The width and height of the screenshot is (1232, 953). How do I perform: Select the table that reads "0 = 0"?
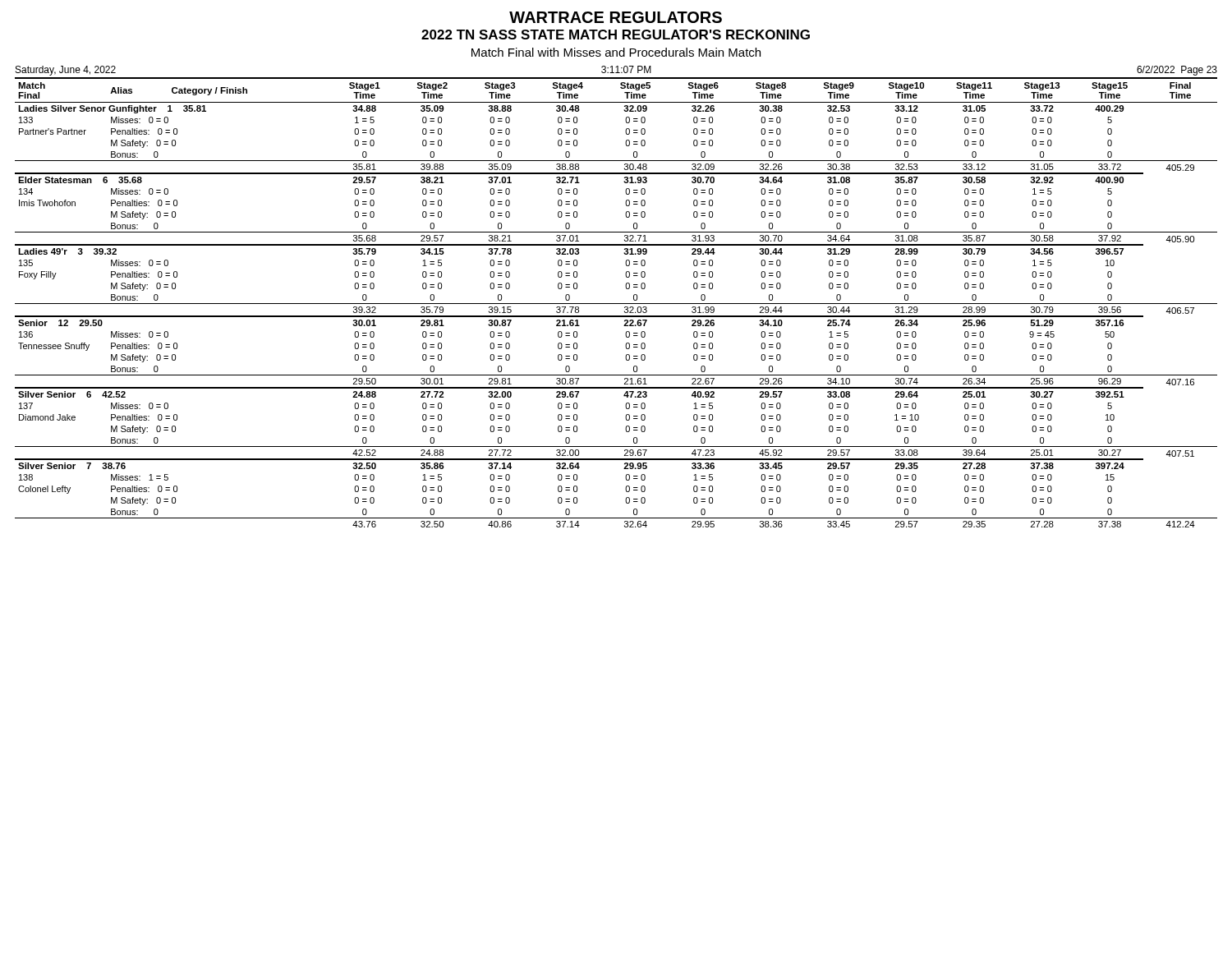pos(616,304)
